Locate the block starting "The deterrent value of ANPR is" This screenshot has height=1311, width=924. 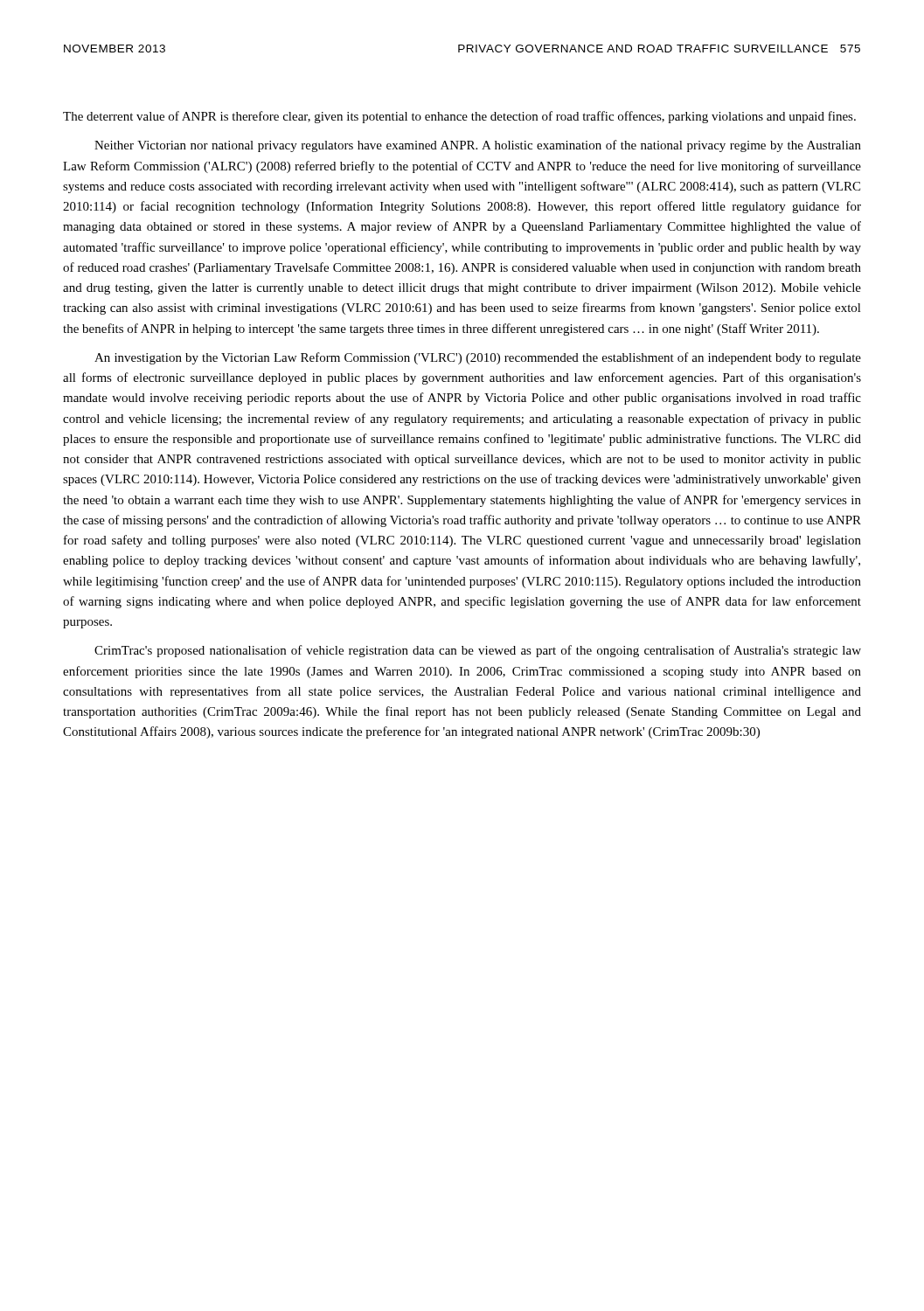pyautogui.click(x=462, y=117)
